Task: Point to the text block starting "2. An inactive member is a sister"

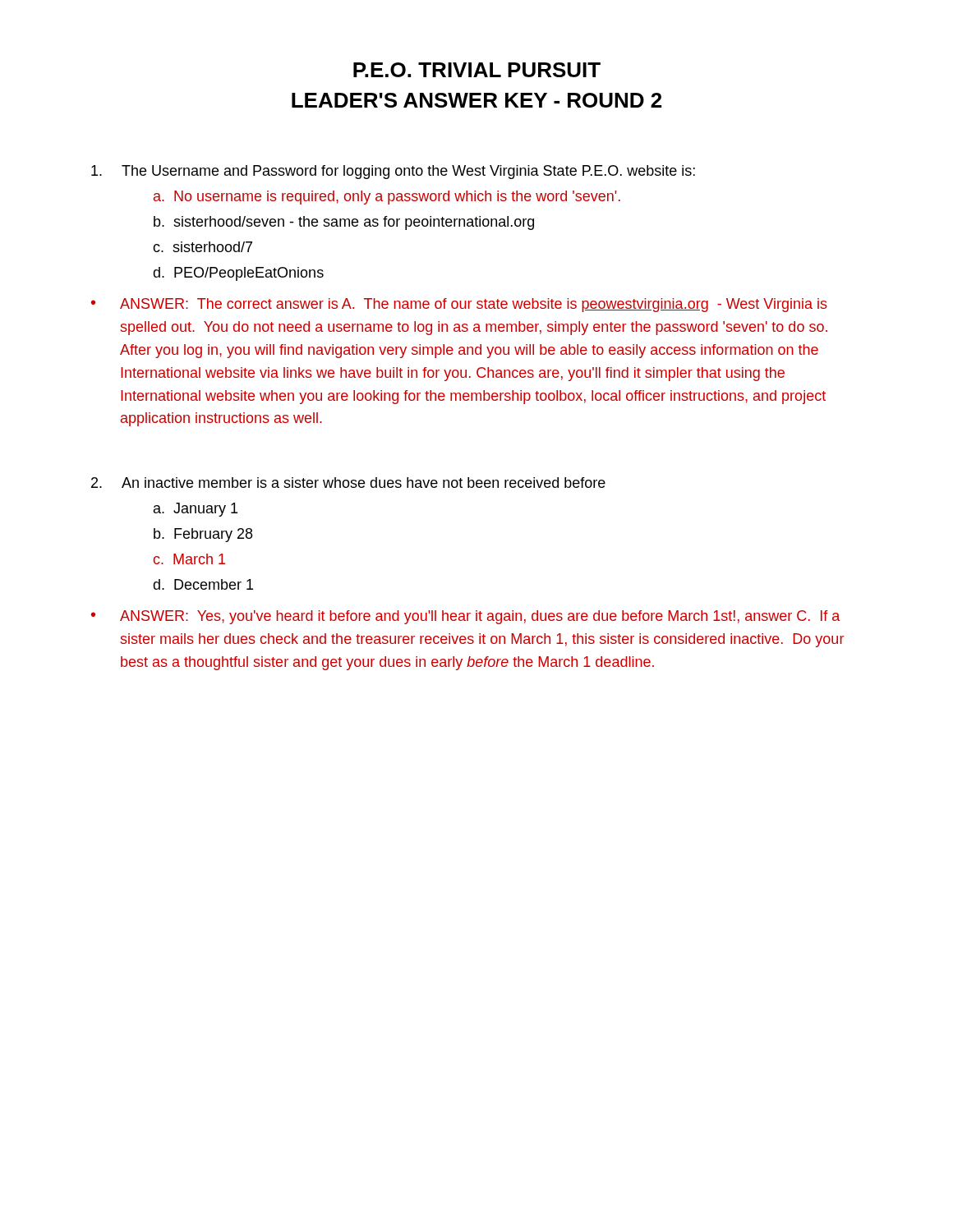Action: [476, 484]
